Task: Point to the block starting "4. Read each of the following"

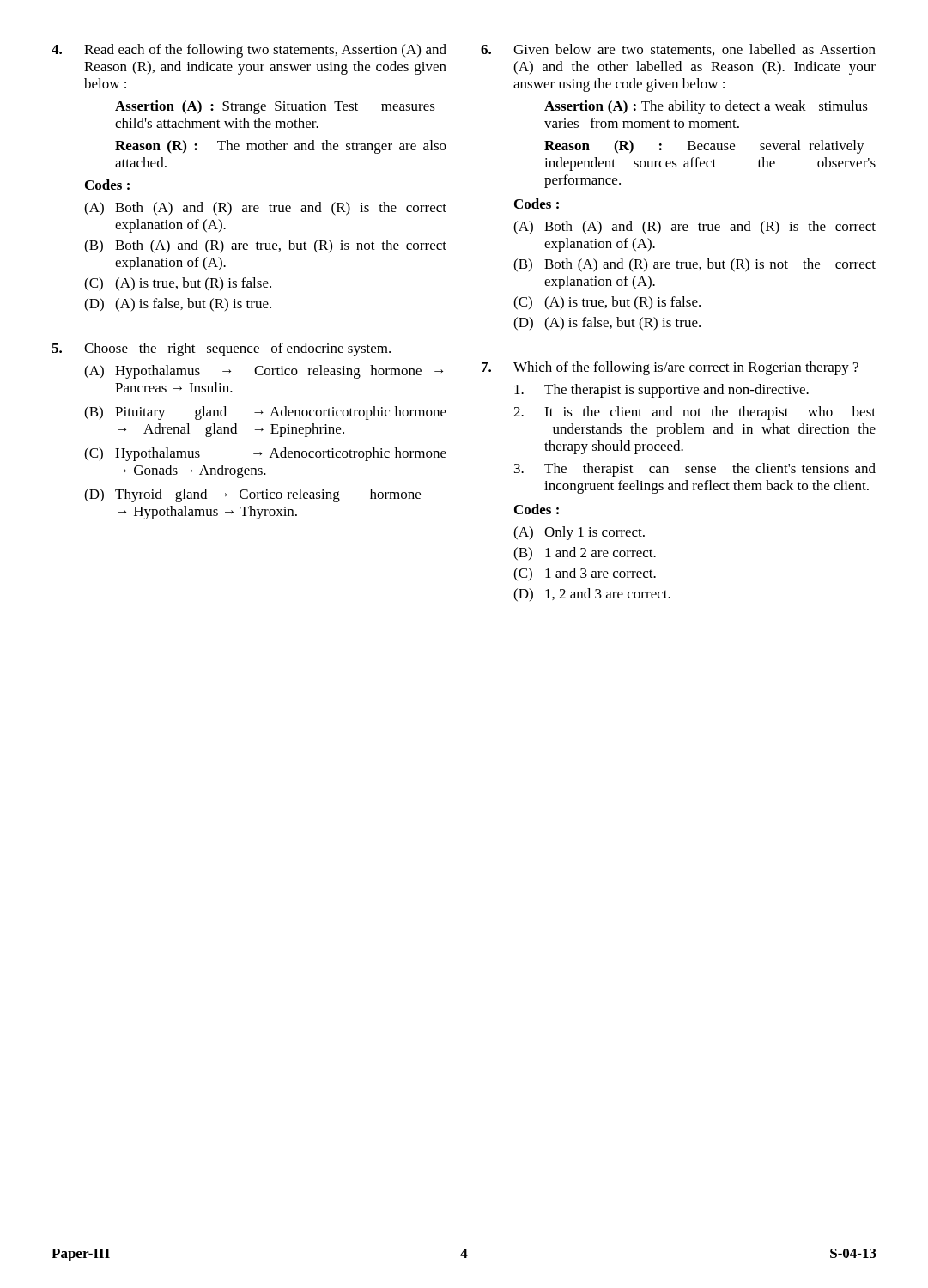Action: (x=249, y=51)
